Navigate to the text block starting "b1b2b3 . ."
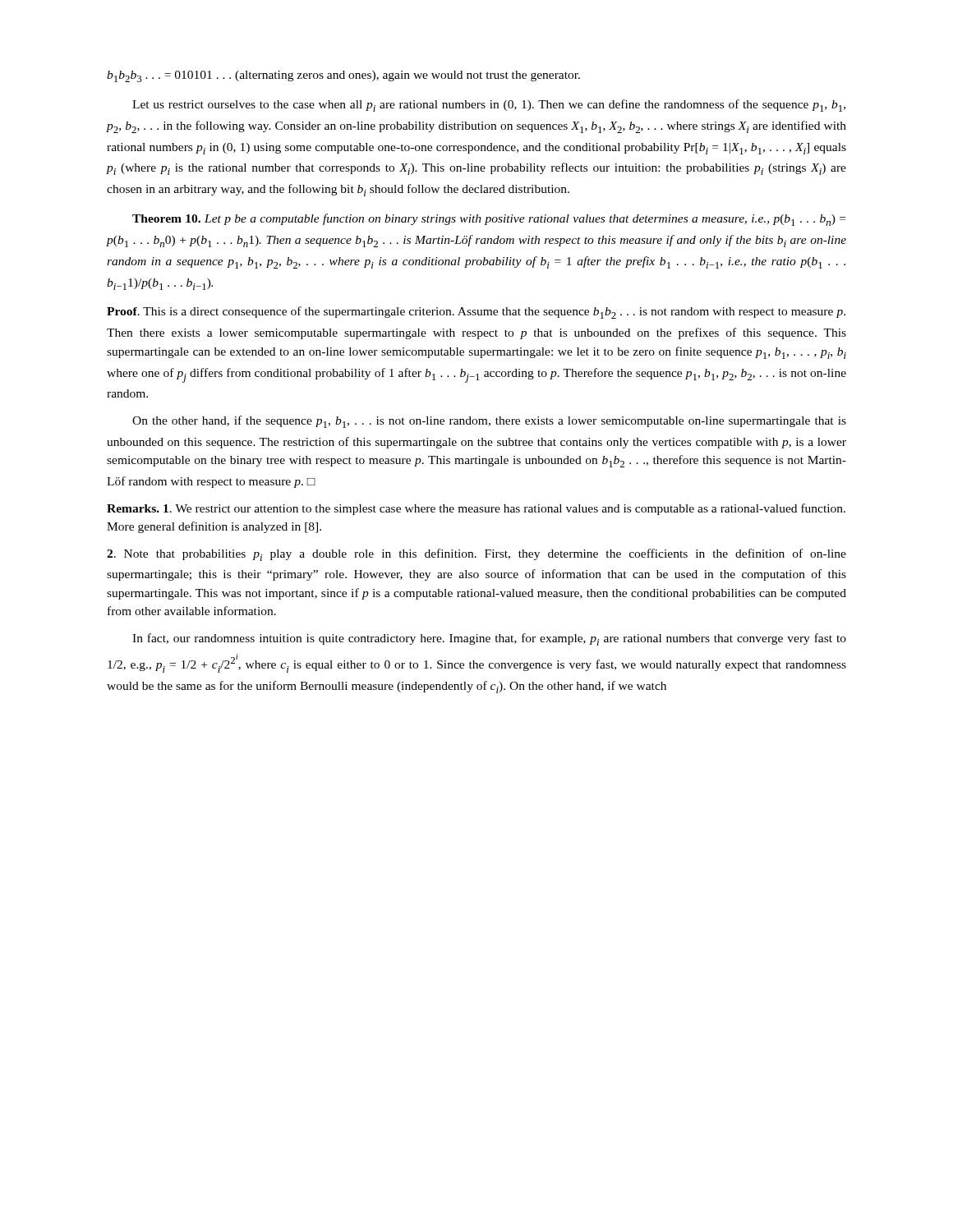 476,76
